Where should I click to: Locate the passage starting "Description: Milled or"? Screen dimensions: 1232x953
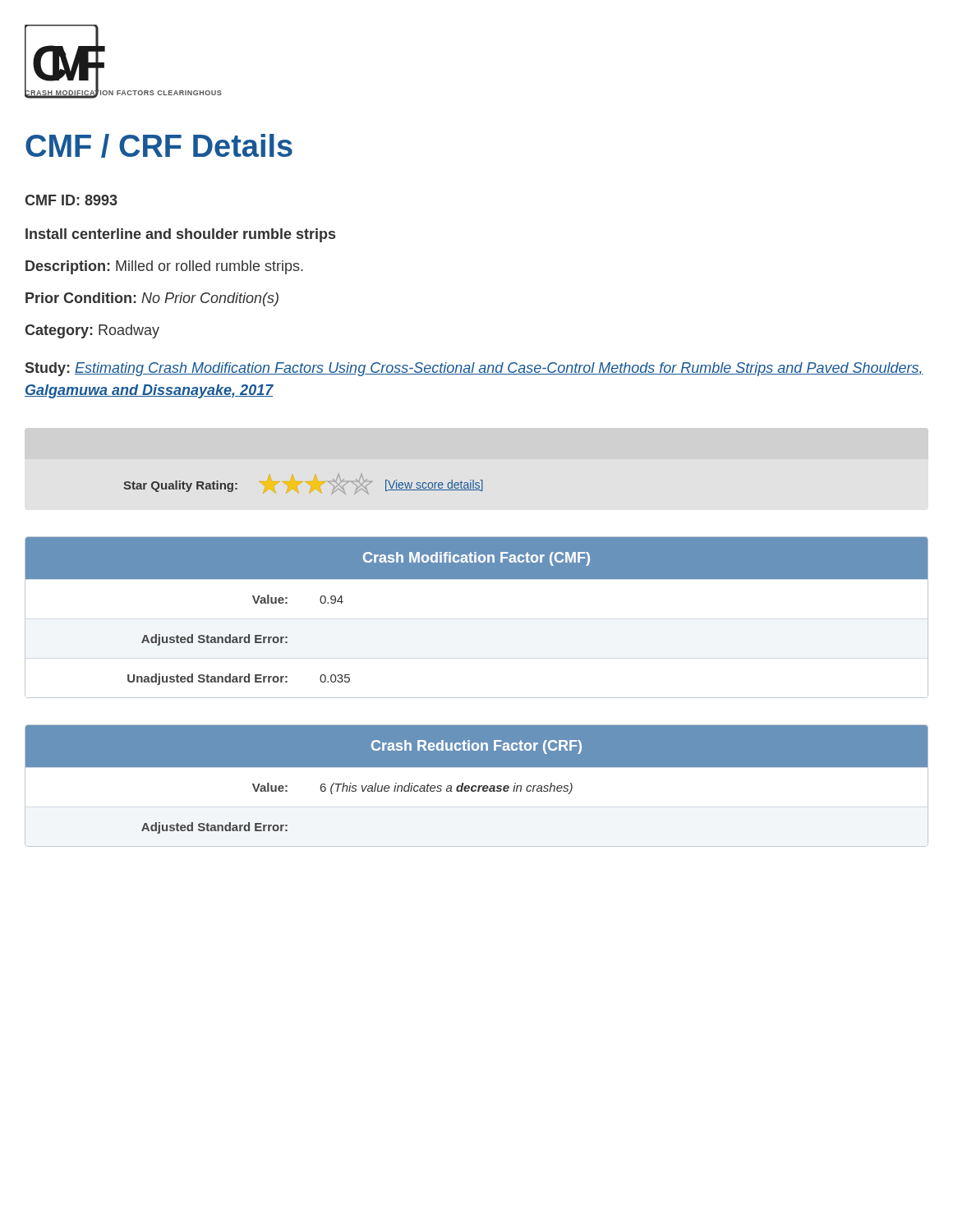coord(164,266)
